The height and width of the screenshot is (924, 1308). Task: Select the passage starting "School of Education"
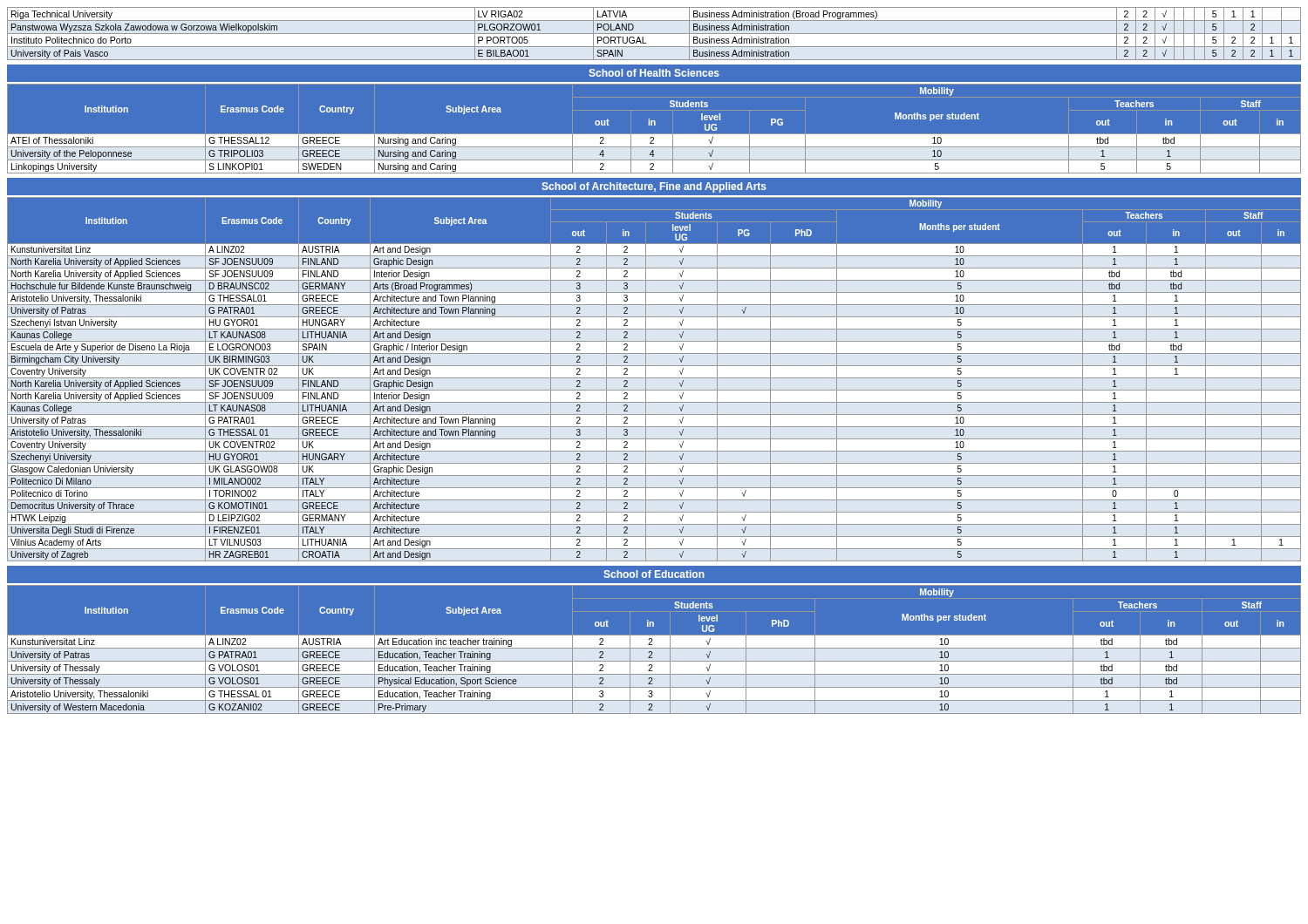pos(654,574)
